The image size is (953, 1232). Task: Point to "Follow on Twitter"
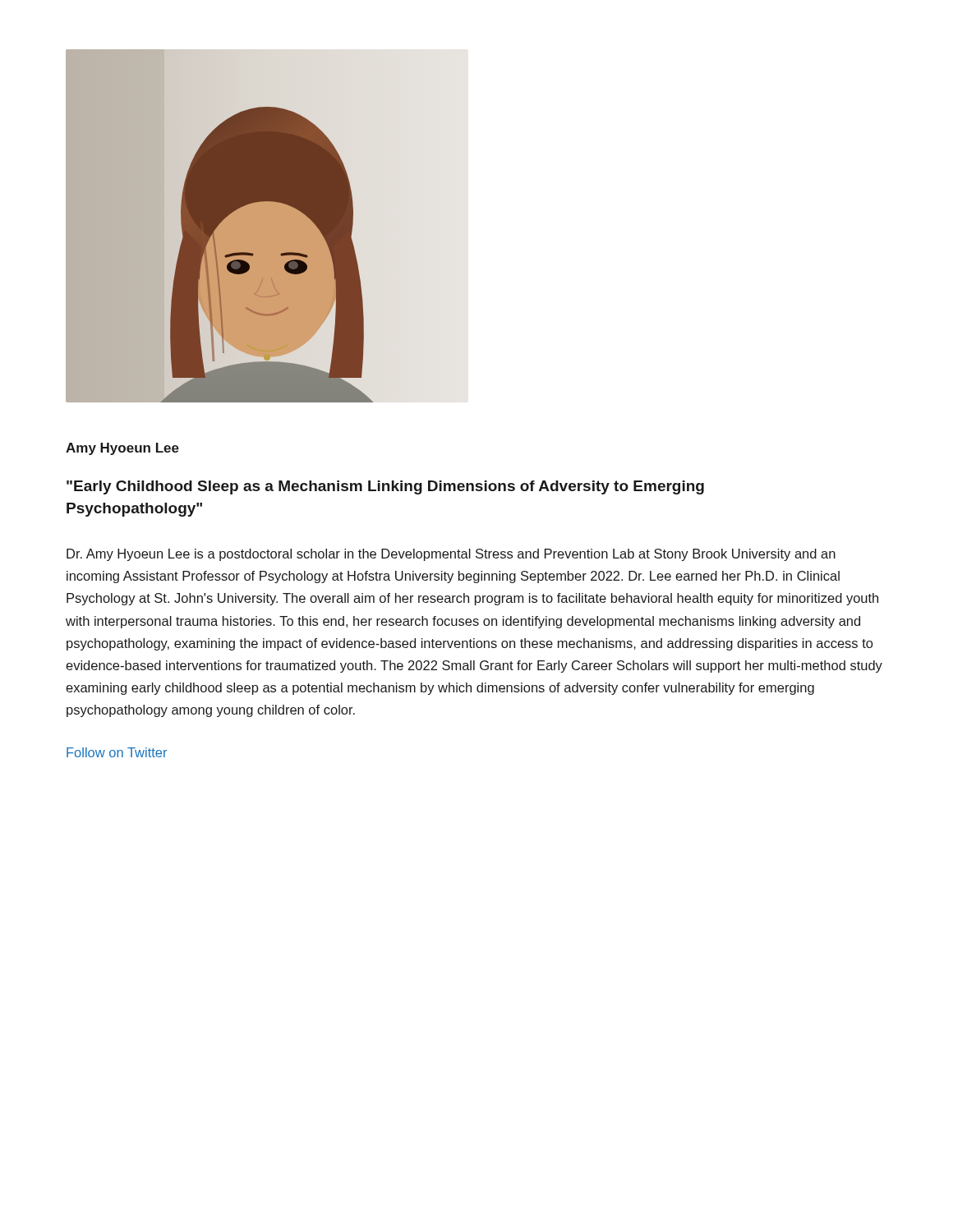tap(116, 752)
